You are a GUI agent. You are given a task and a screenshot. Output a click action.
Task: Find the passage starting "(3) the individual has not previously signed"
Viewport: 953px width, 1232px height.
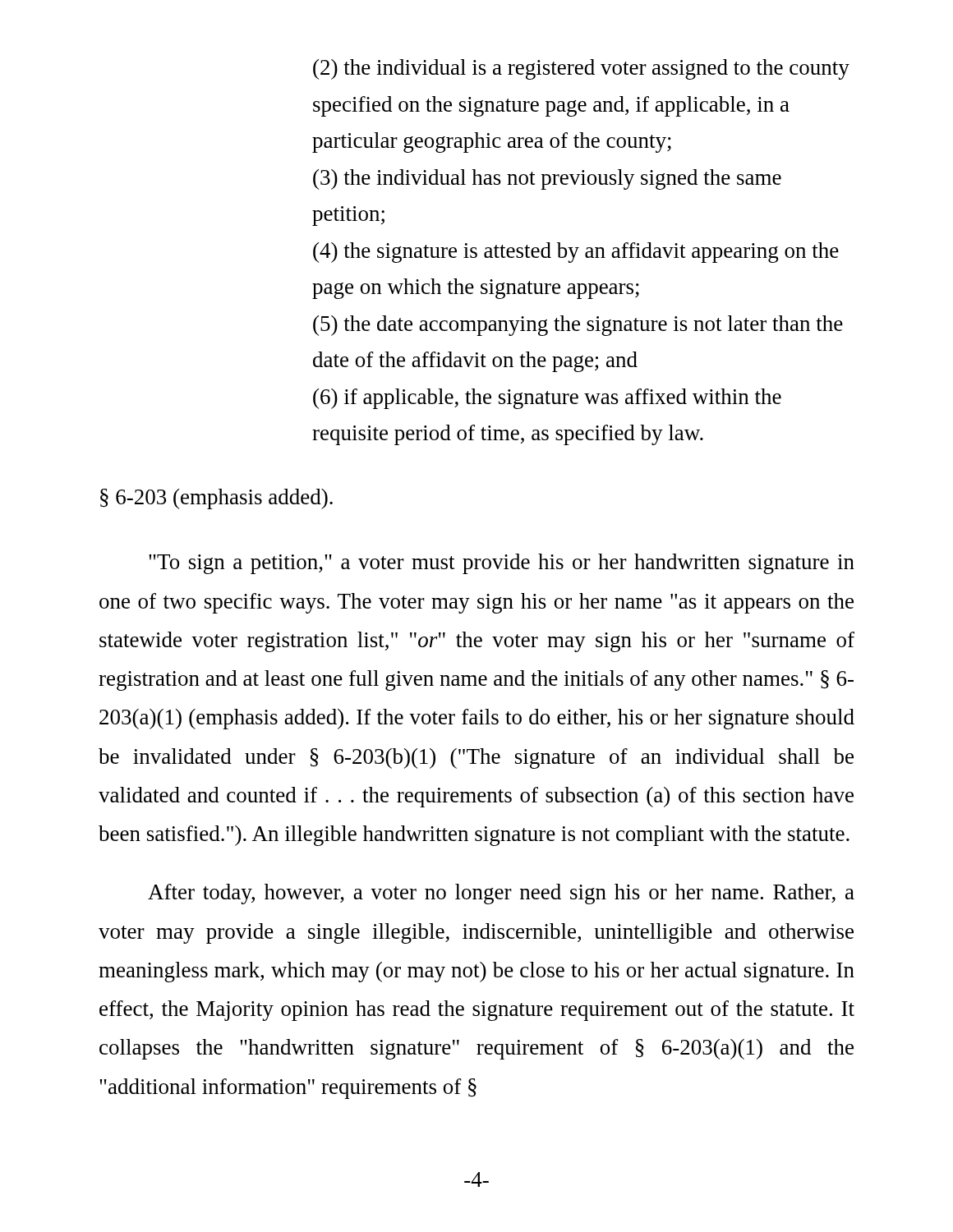tap(547, 195)
